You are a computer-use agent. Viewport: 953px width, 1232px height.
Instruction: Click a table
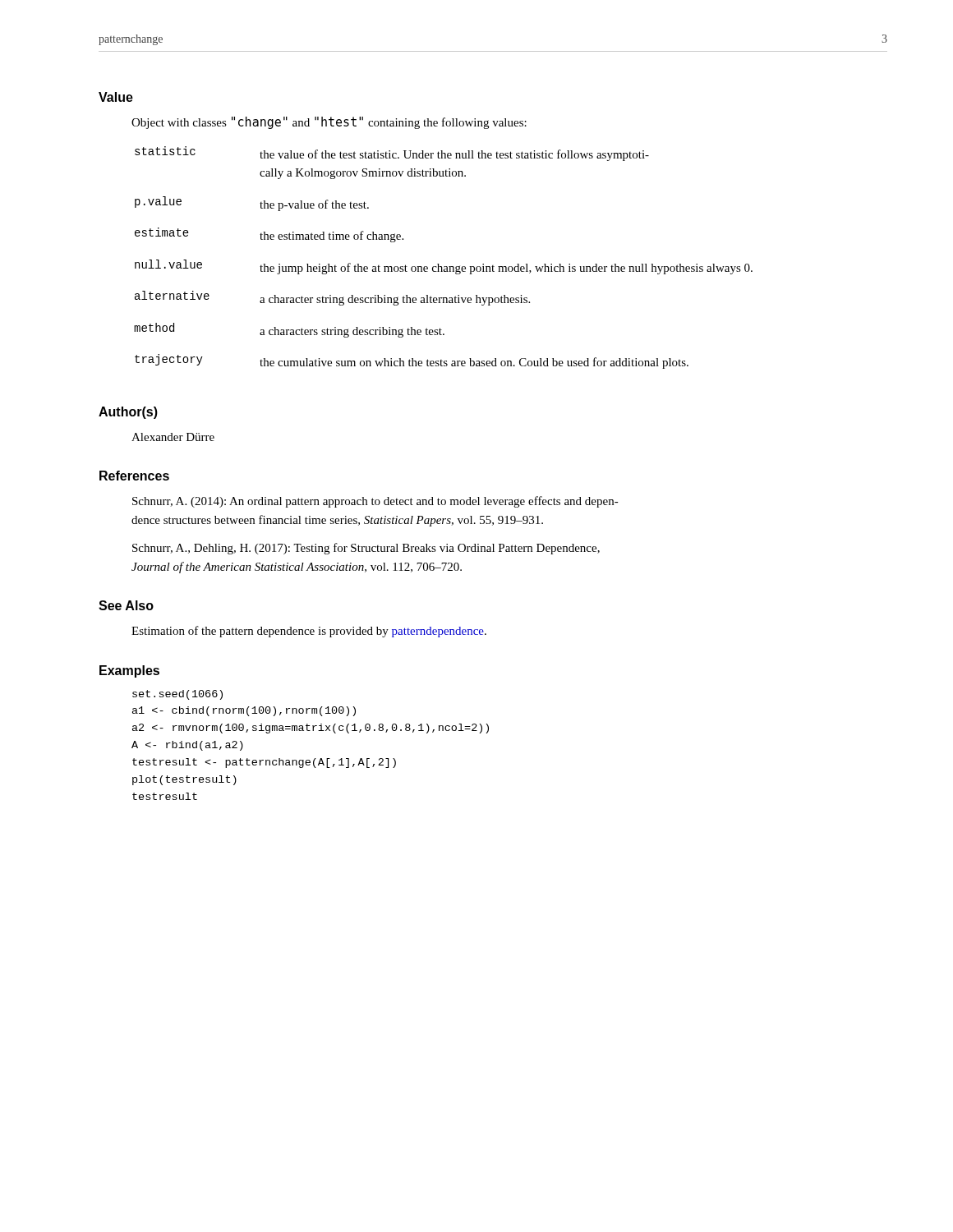[x=493, y=261]
